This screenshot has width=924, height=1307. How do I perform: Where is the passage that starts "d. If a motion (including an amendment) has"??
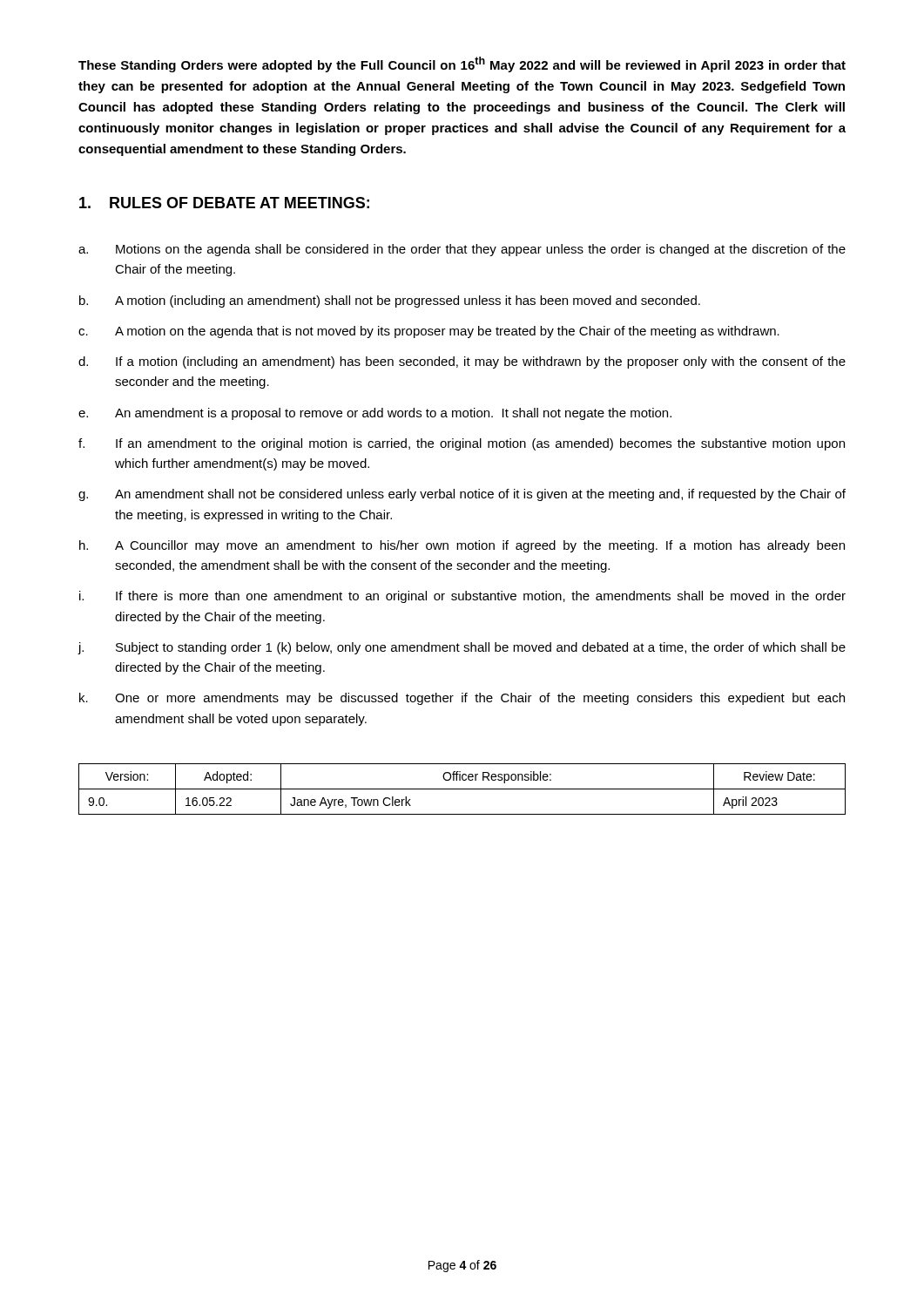pos(462,371)
